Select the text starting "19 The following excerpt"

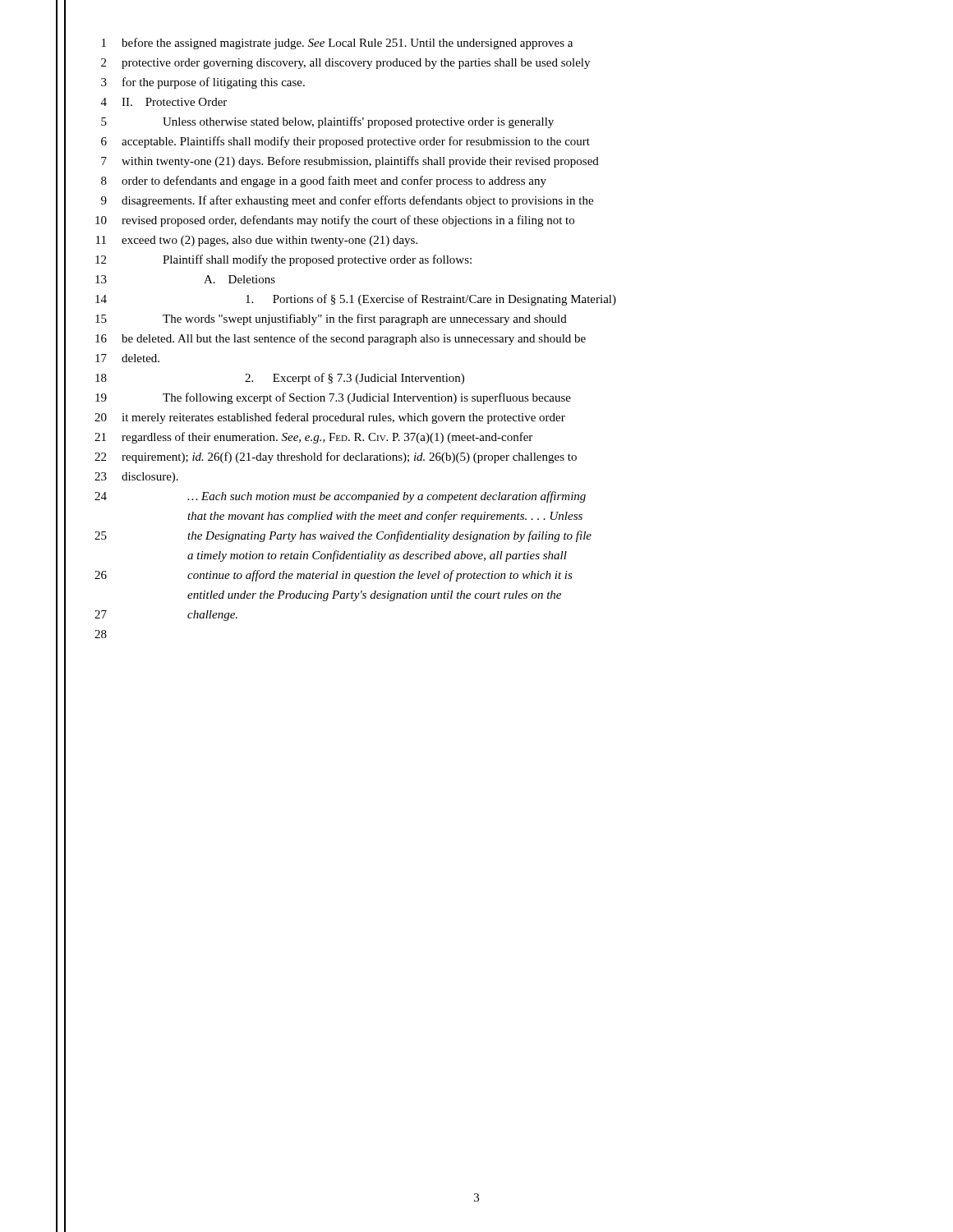(x=493, y=437)
